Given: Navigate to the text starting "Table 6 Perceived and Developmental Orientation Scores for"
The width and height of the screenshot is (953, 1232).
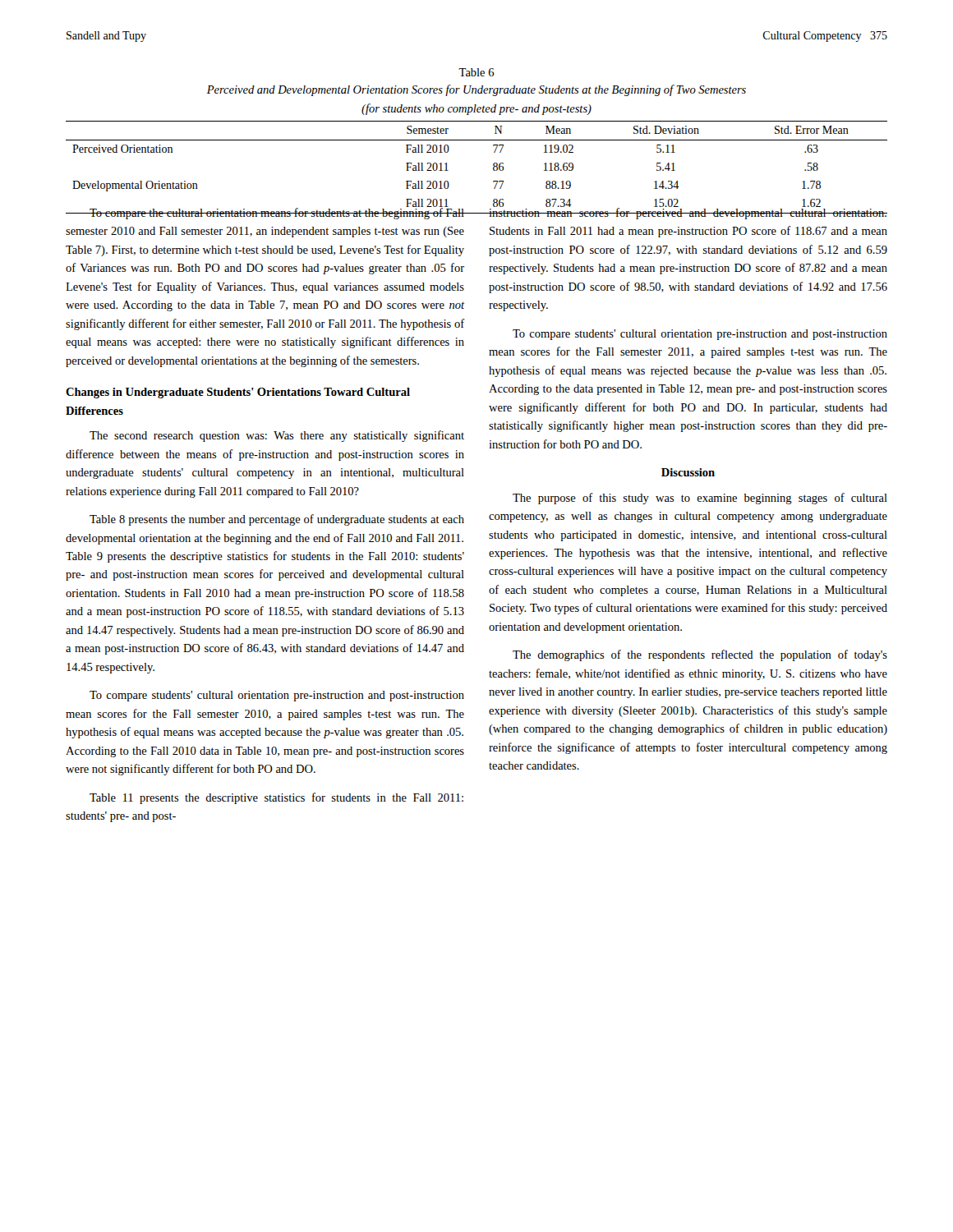Looking at the screenshot, I should point(476,91).
